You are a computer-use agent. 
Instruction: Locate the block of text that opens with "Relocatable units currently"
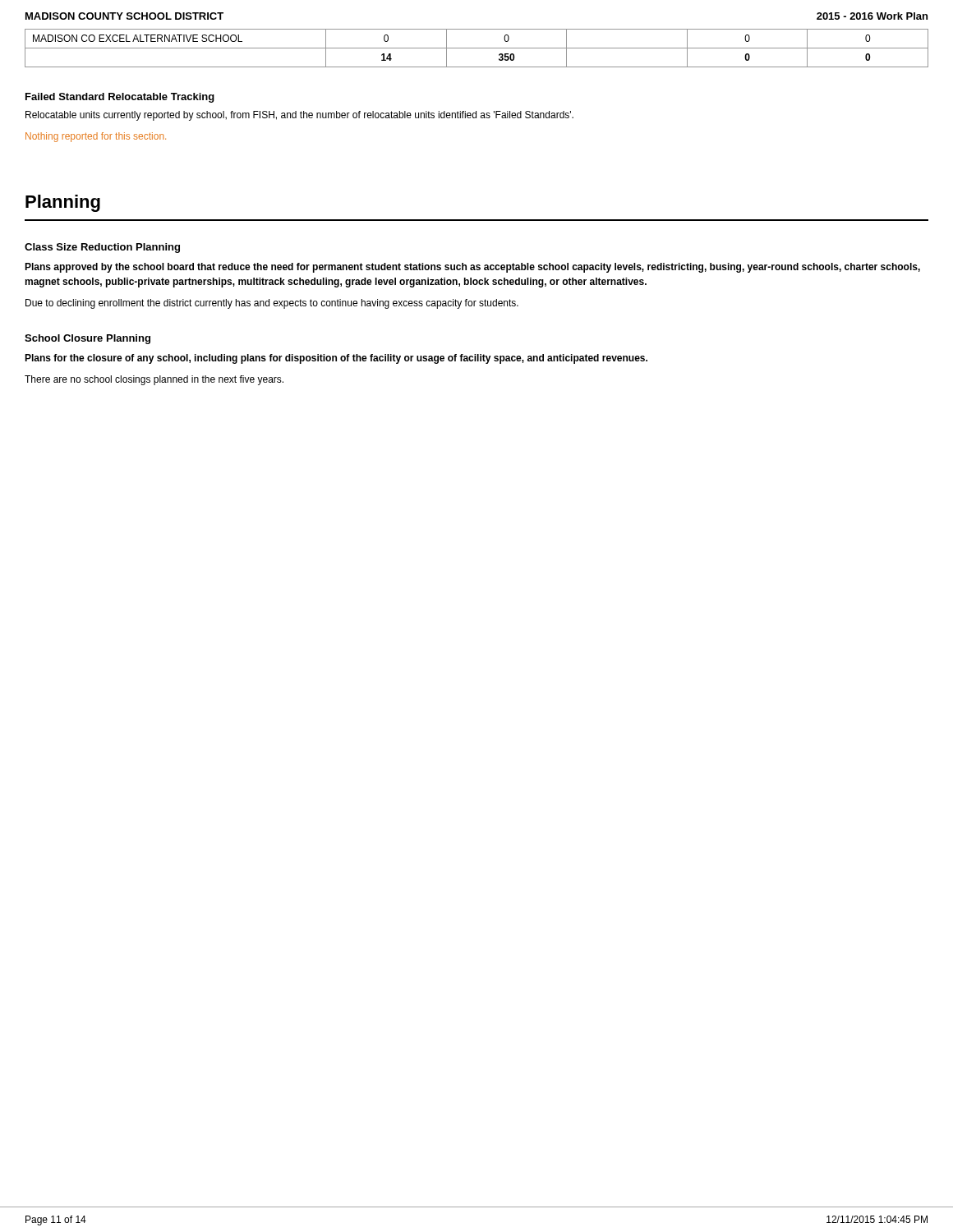point(299,115)
